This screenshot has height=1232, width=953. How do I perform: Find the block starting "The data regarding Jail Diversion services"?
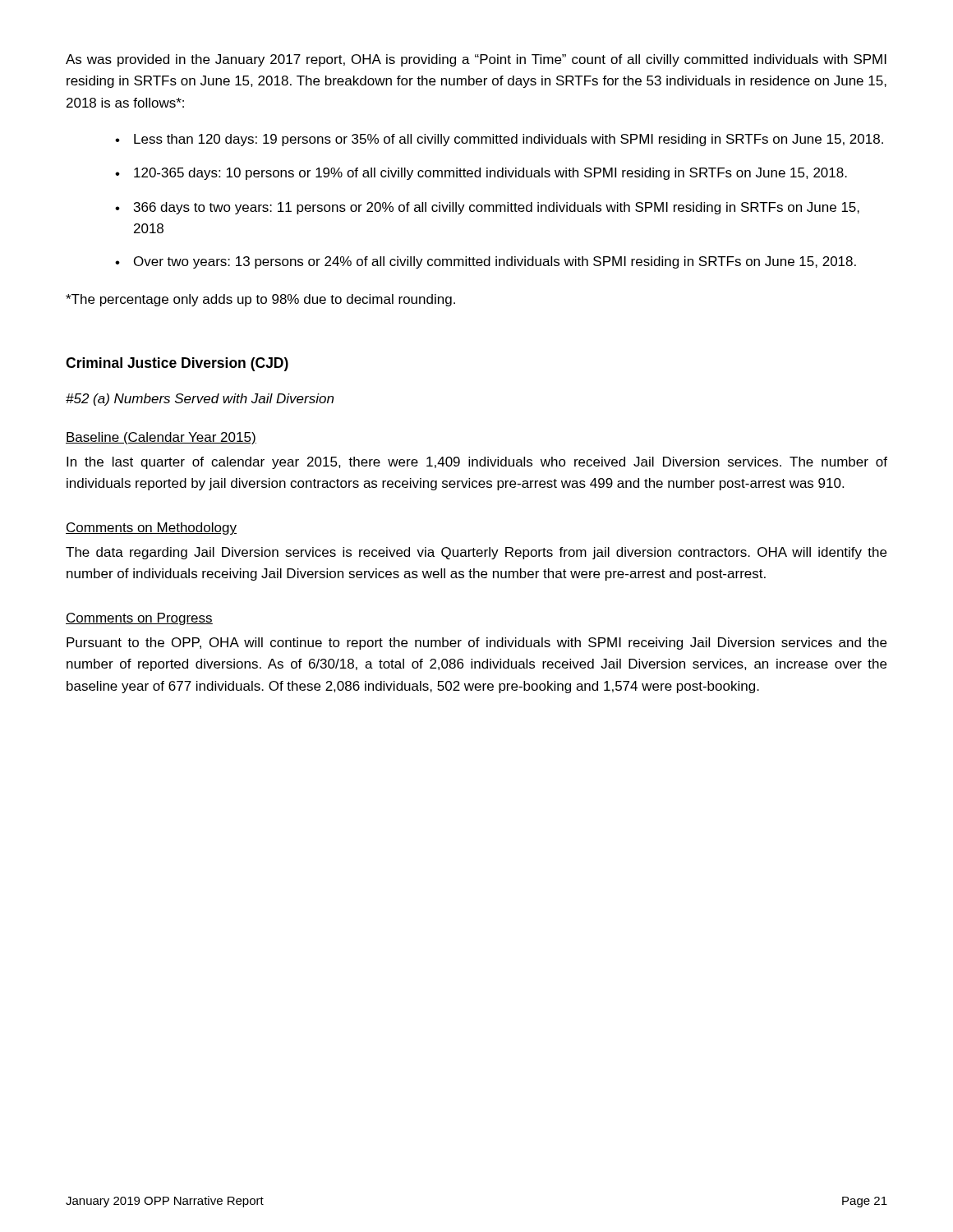coord(476,563)
